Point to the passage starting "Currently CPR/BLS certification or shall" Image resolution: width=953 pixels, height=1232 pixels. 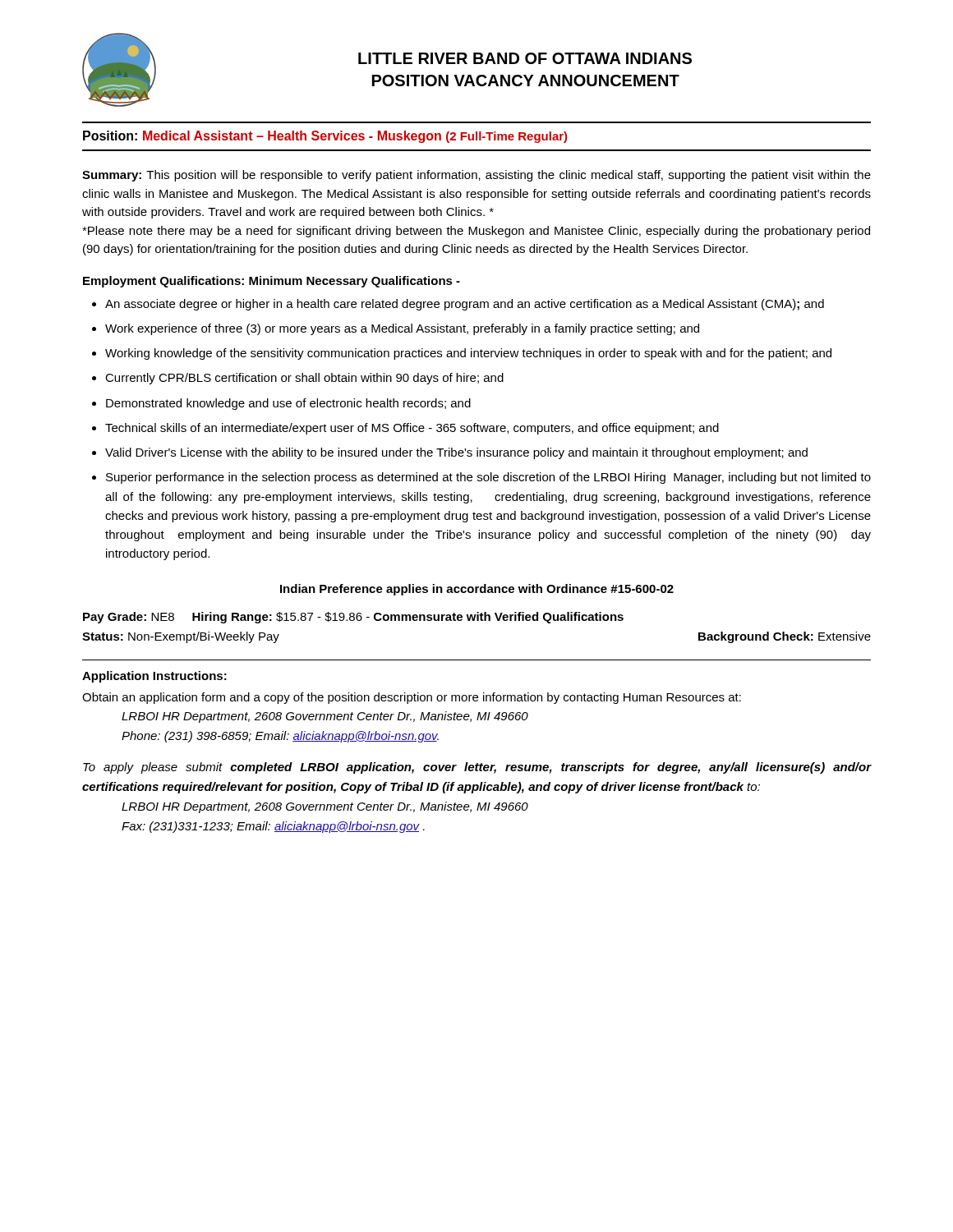click(304, 378)
